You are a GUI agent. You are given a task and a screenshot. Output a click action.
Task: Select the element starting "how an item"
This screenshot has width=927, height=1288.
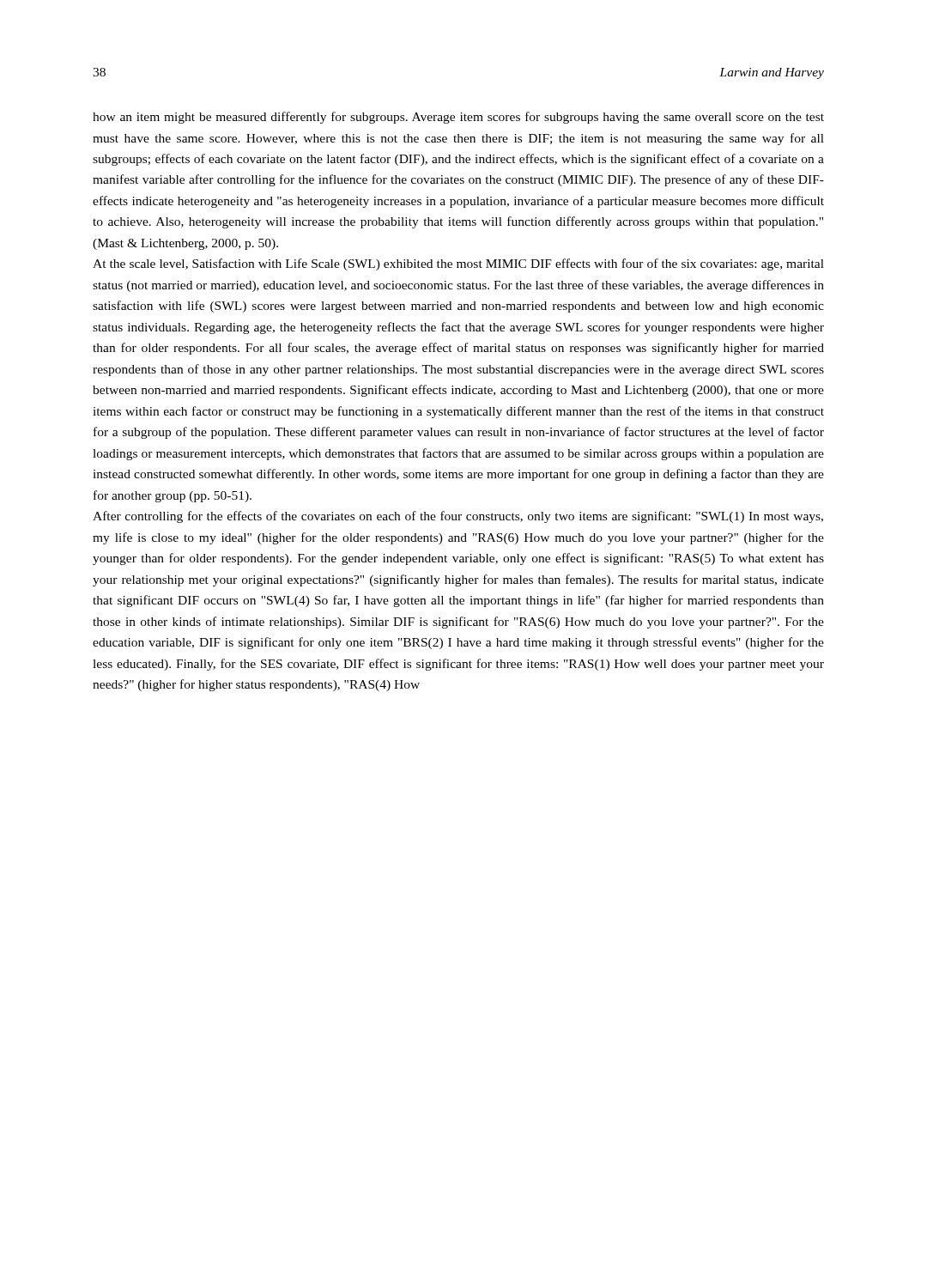pos(458,401)
